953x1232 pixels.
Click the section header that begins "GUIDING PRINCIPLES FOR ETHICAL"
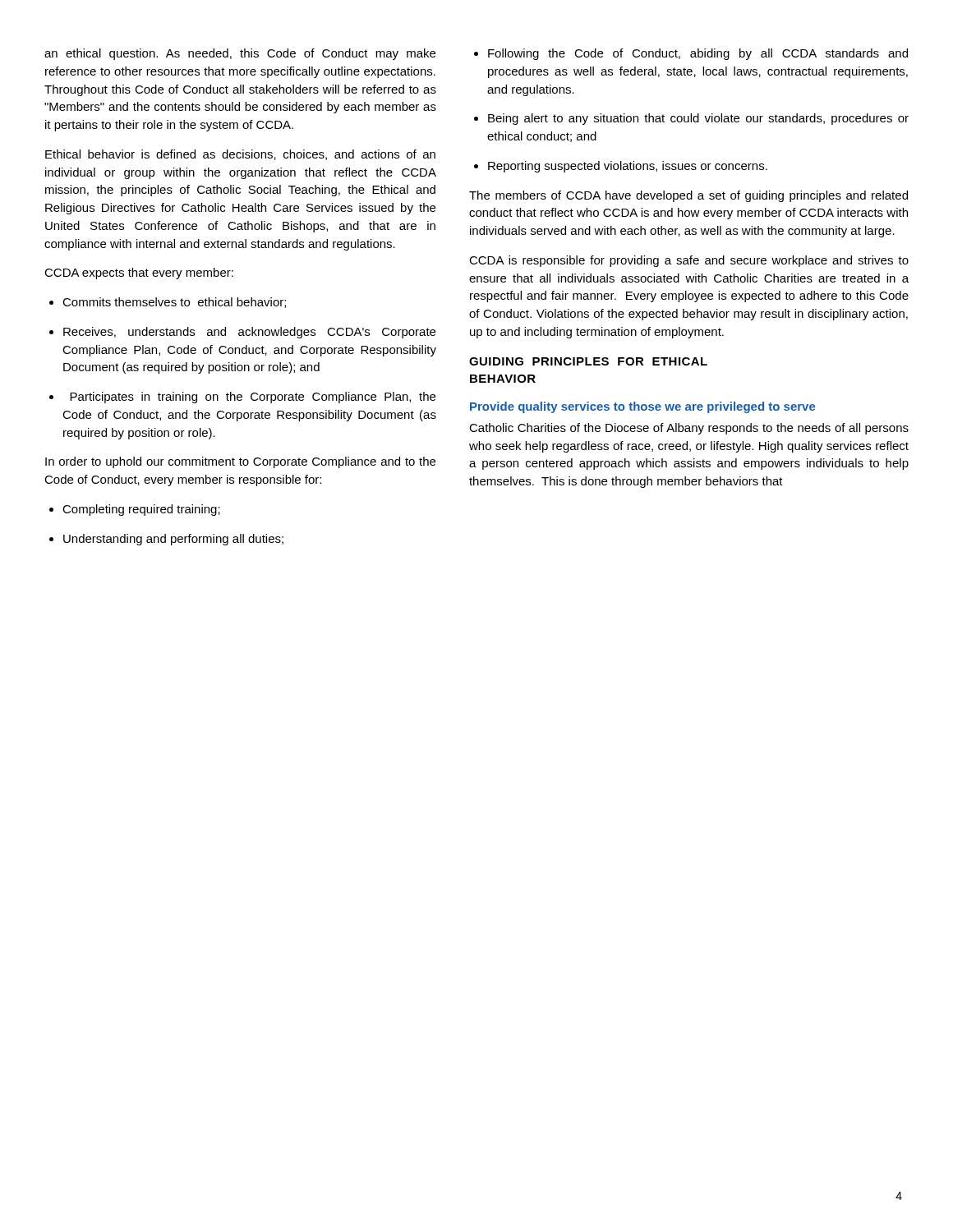coord(689,370)
